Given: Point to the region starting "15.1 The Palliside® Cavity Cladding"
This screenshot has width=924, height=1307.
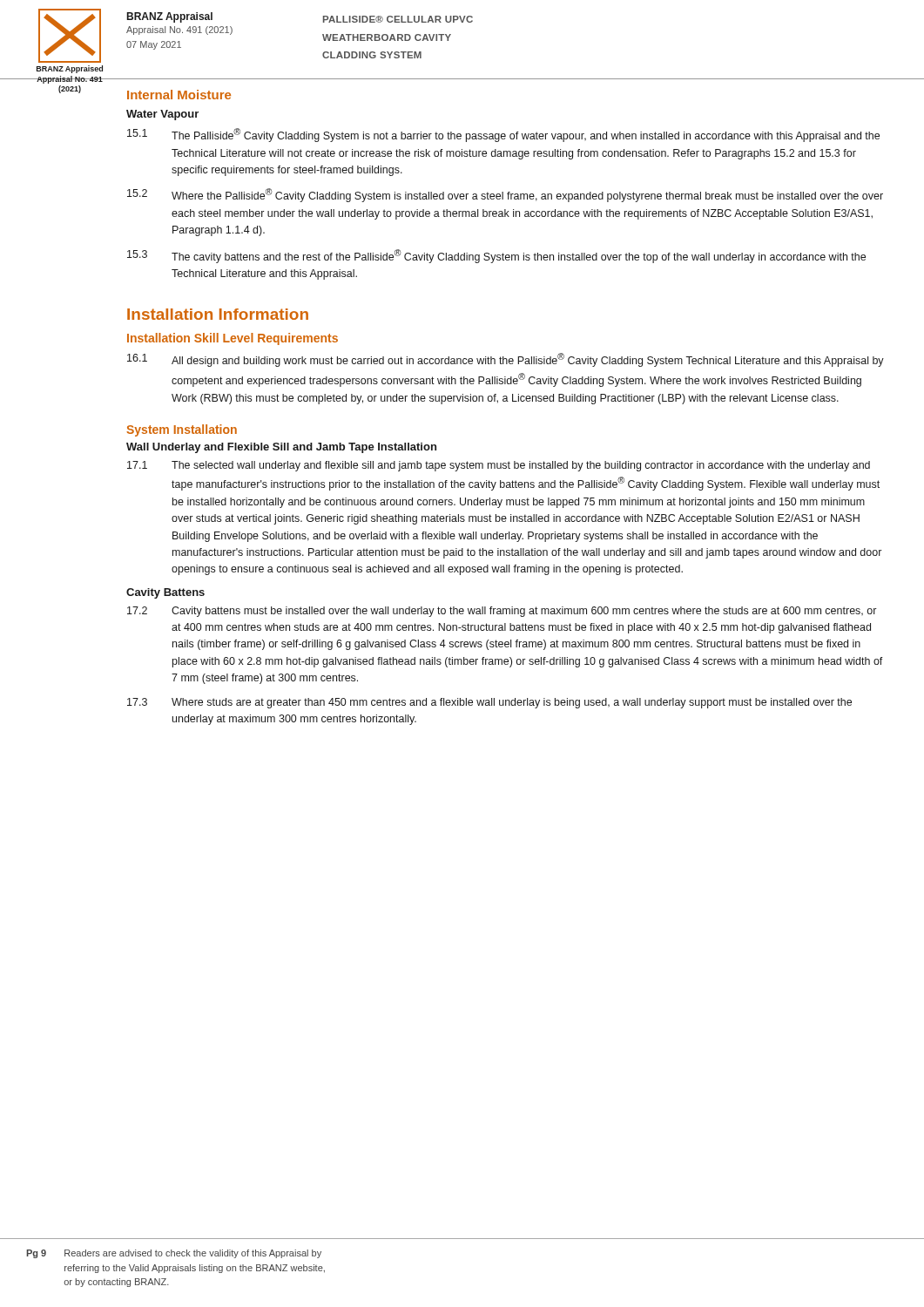Looking at the screenshot, I should click(x=506, y=152).
